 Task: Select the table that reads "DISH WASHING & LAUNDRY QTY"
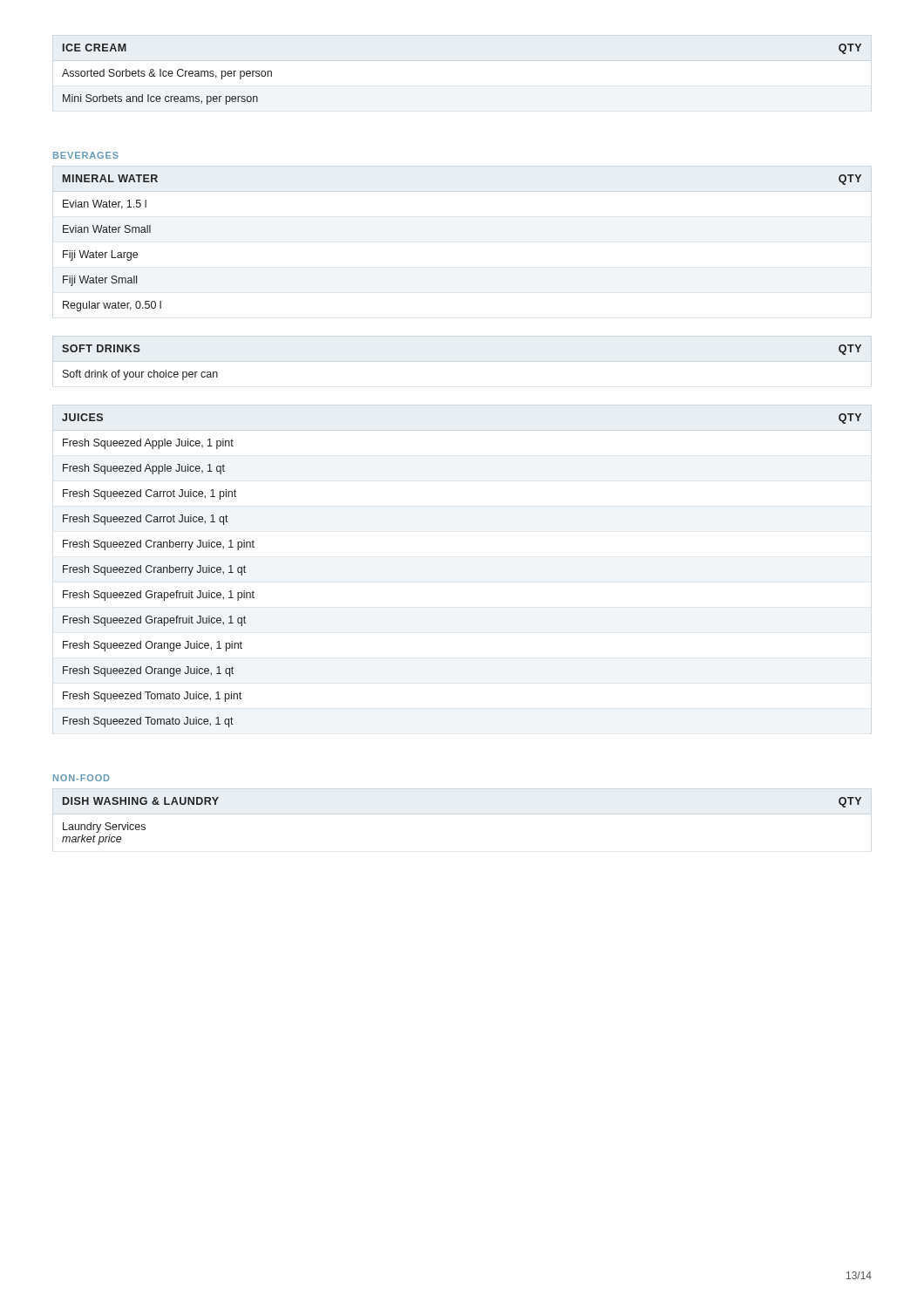[462, 820]
